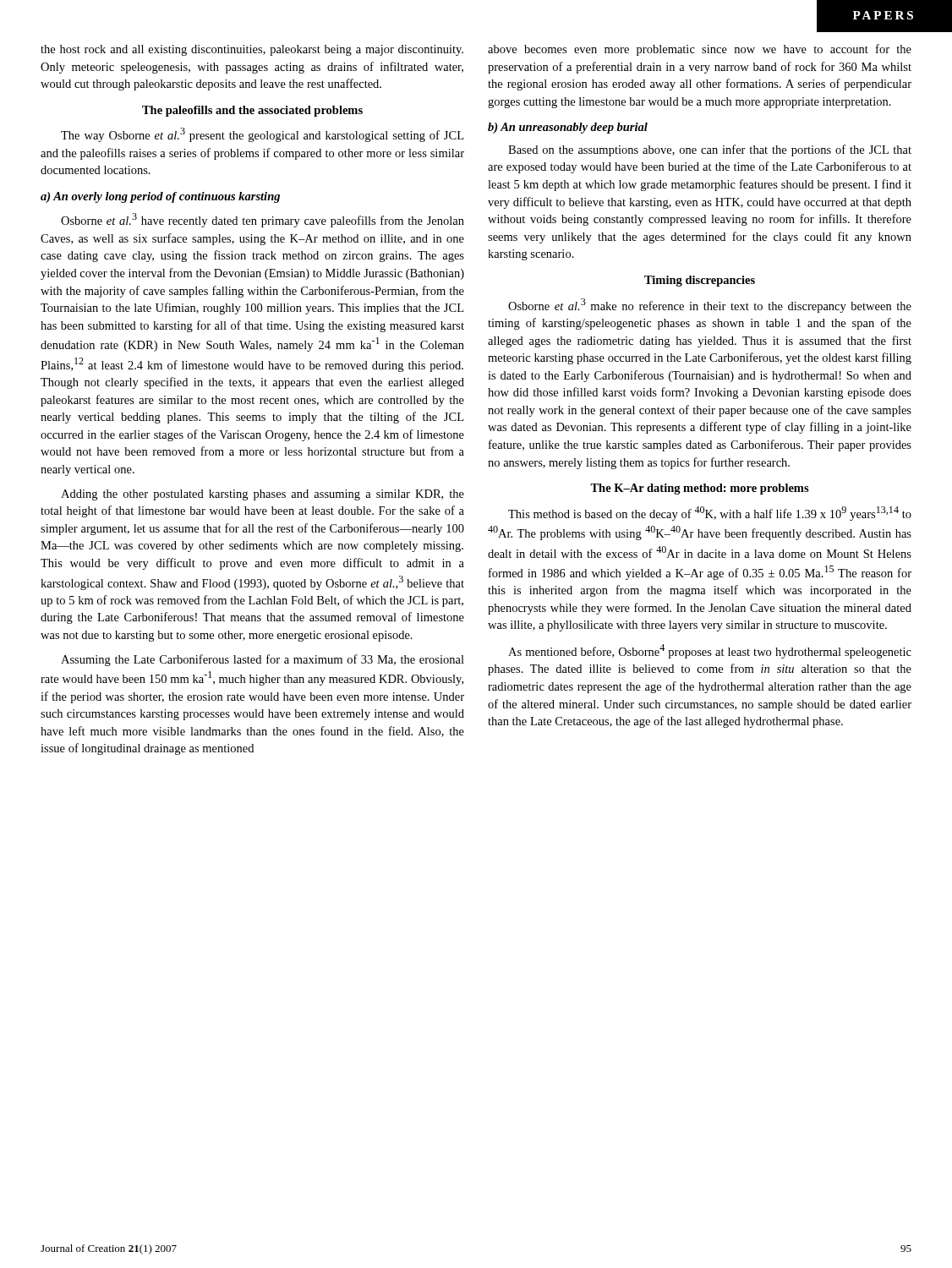This screenshot has height=1268, width=952.
Task: Point to the block beginning "above becomes even more problematic since"
Action: tap(700, 75)
